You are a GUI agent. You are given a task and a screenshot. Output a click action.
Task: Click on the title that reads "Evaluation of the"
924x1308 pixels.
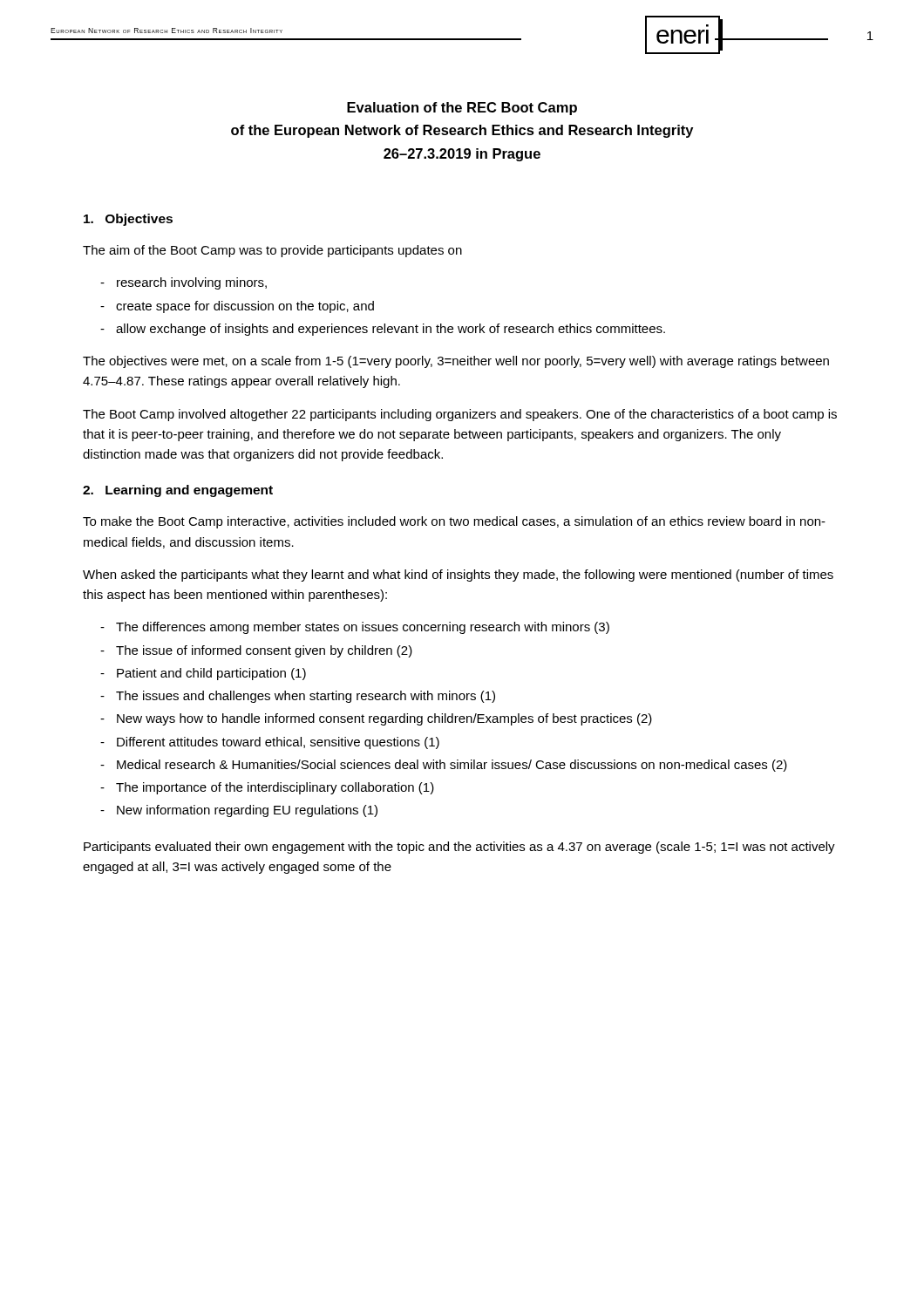tap(462, 130)
